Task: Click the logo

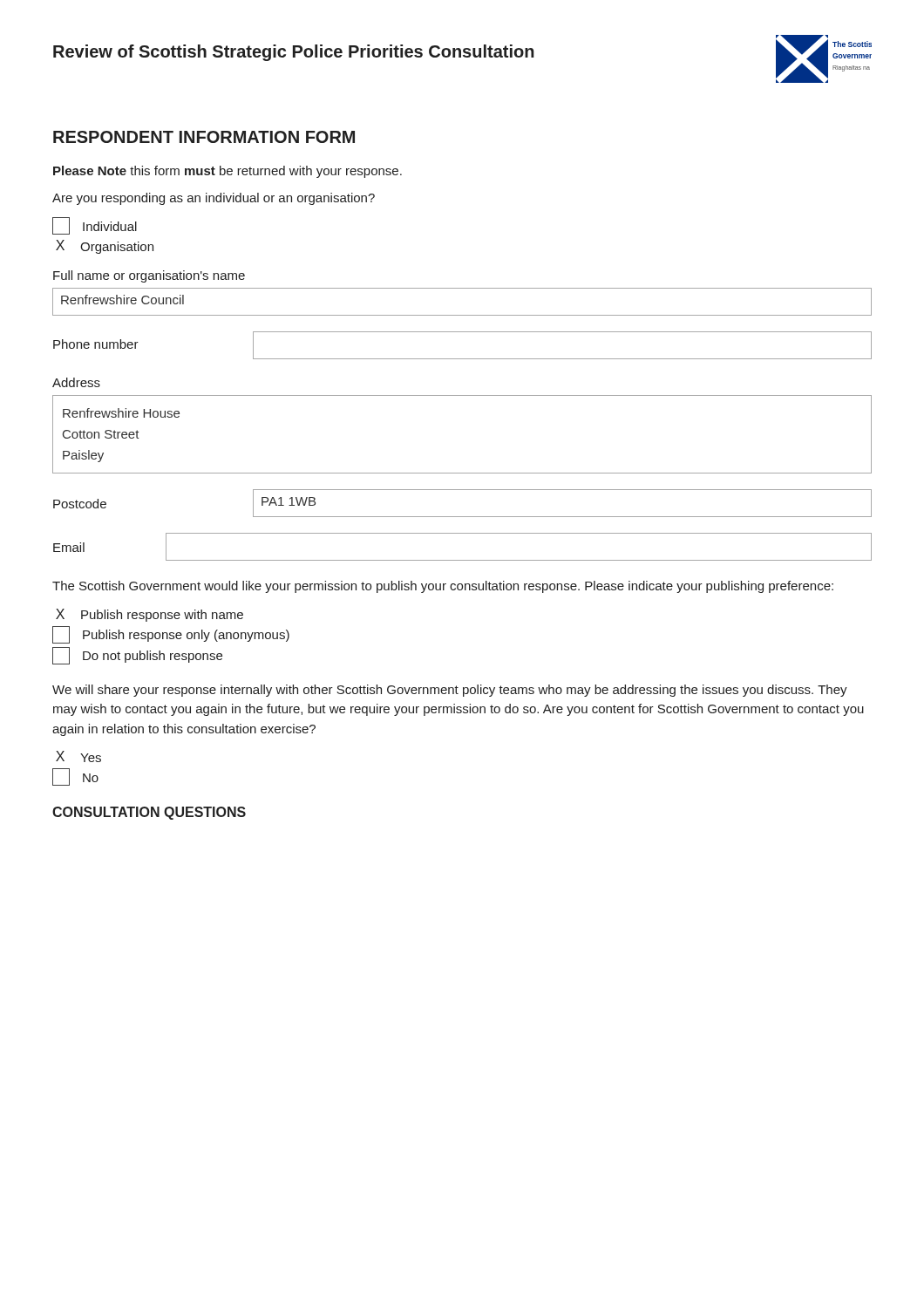Action: tap(824, 73)
